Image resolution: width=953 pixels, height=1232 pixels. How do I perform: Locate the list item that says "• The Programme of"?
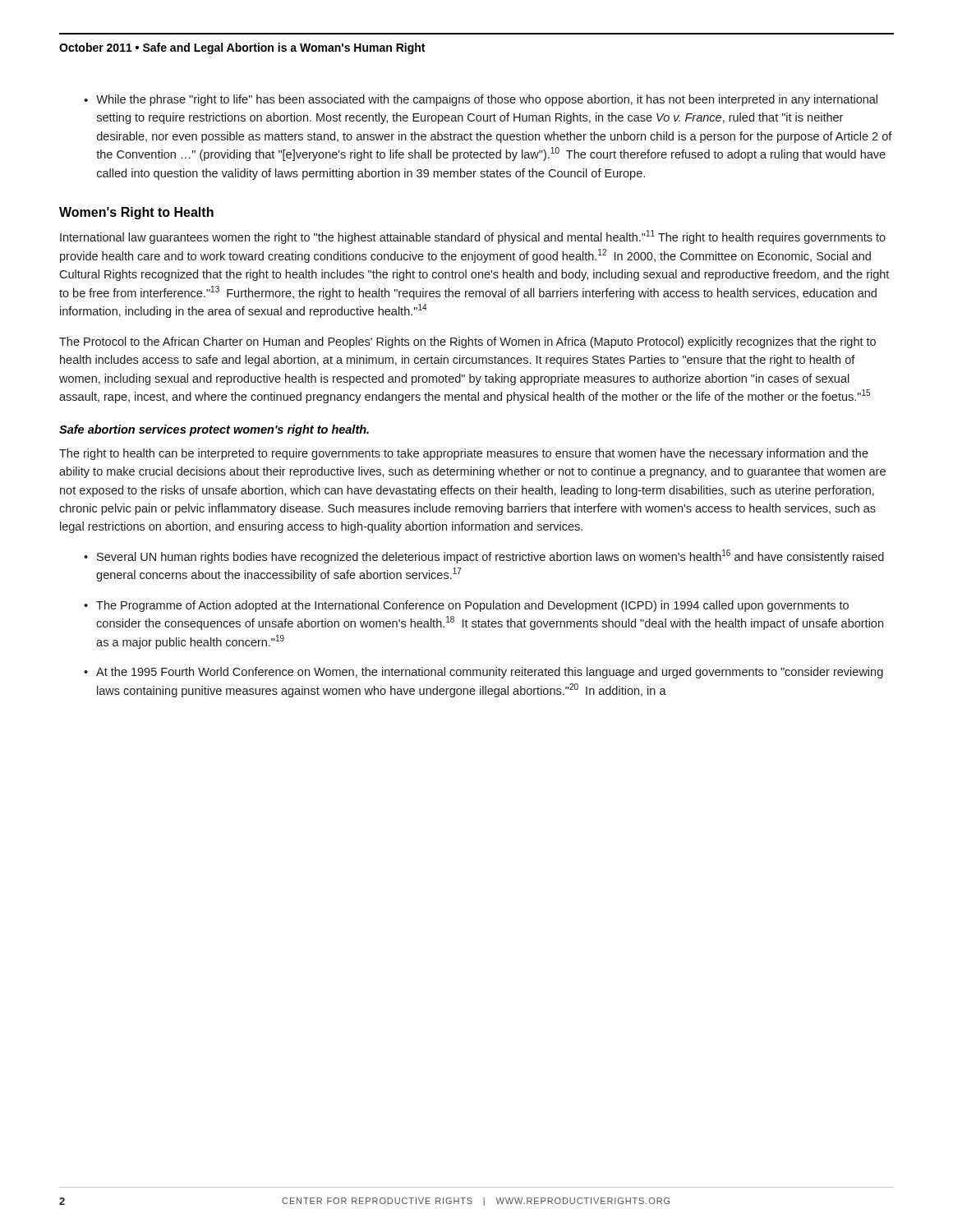[x=489, y=624]
